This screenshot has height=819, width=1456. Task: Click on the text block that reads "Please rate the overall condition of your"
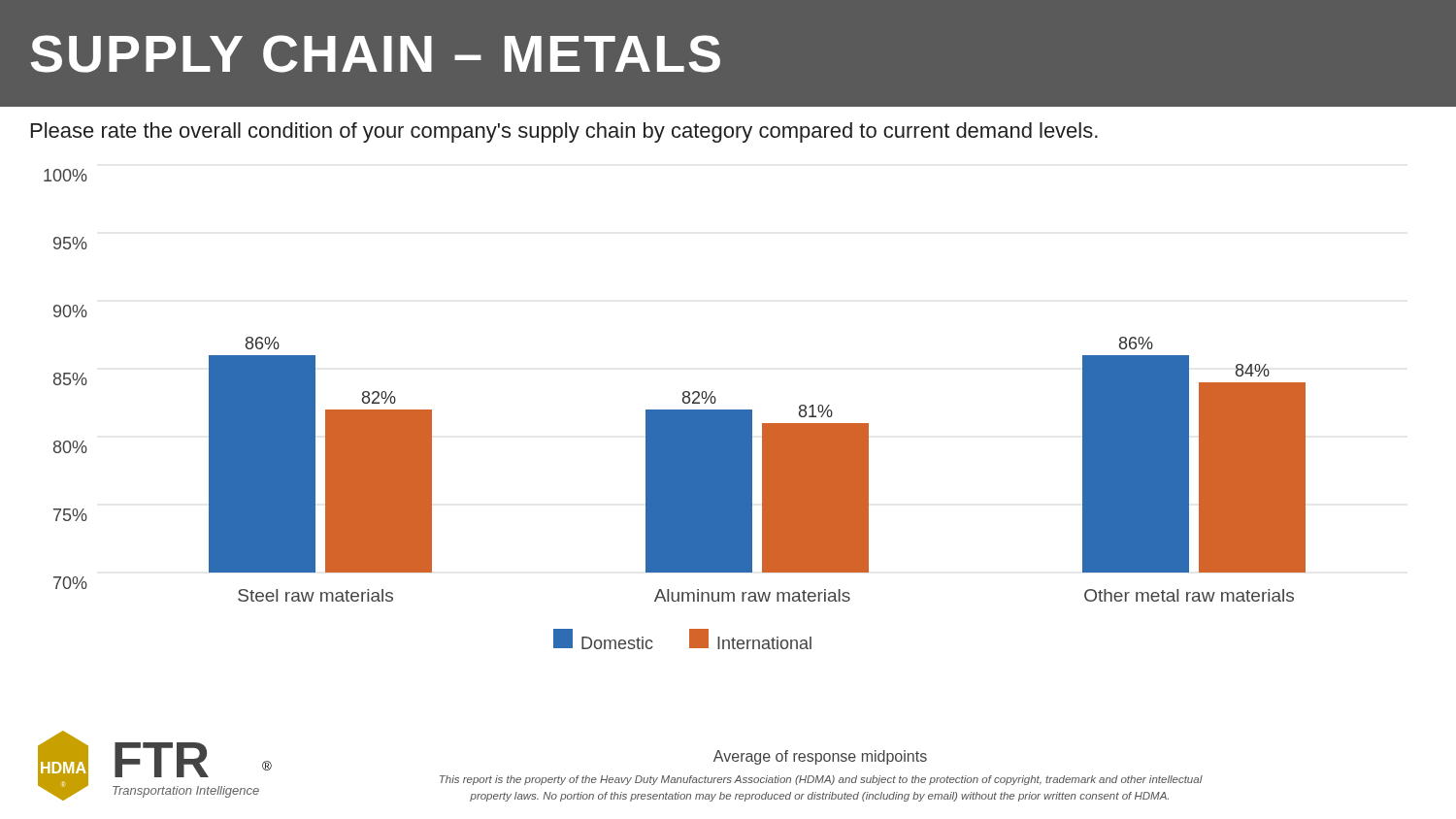coord(564,131)
